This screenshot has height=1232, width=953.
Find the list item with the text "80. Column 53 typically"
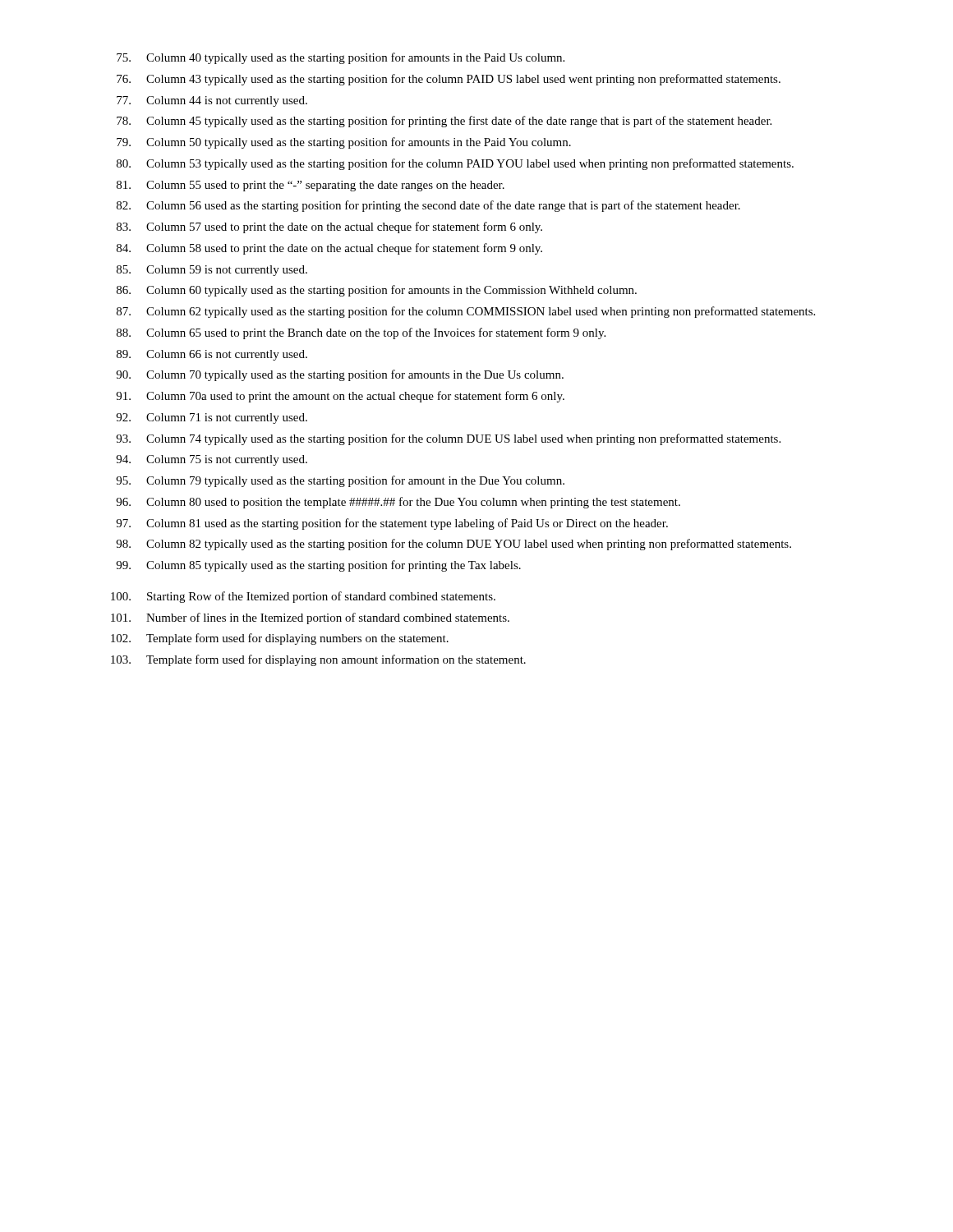(x=476, y=164)
